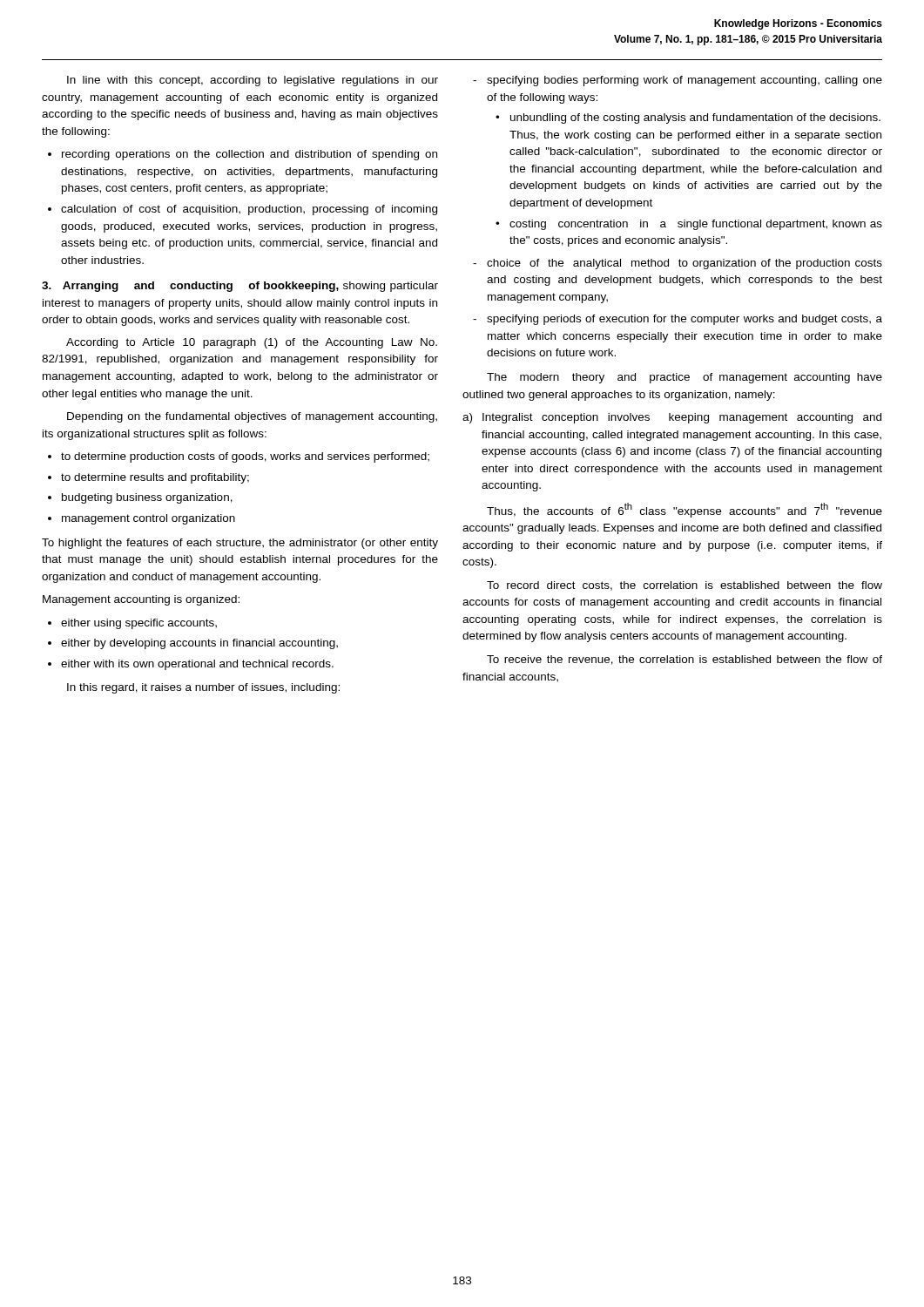Click on the list item that reads "calculation of cost of acquisition,"
924x1307 pixels.
click(x=250, y=234)
